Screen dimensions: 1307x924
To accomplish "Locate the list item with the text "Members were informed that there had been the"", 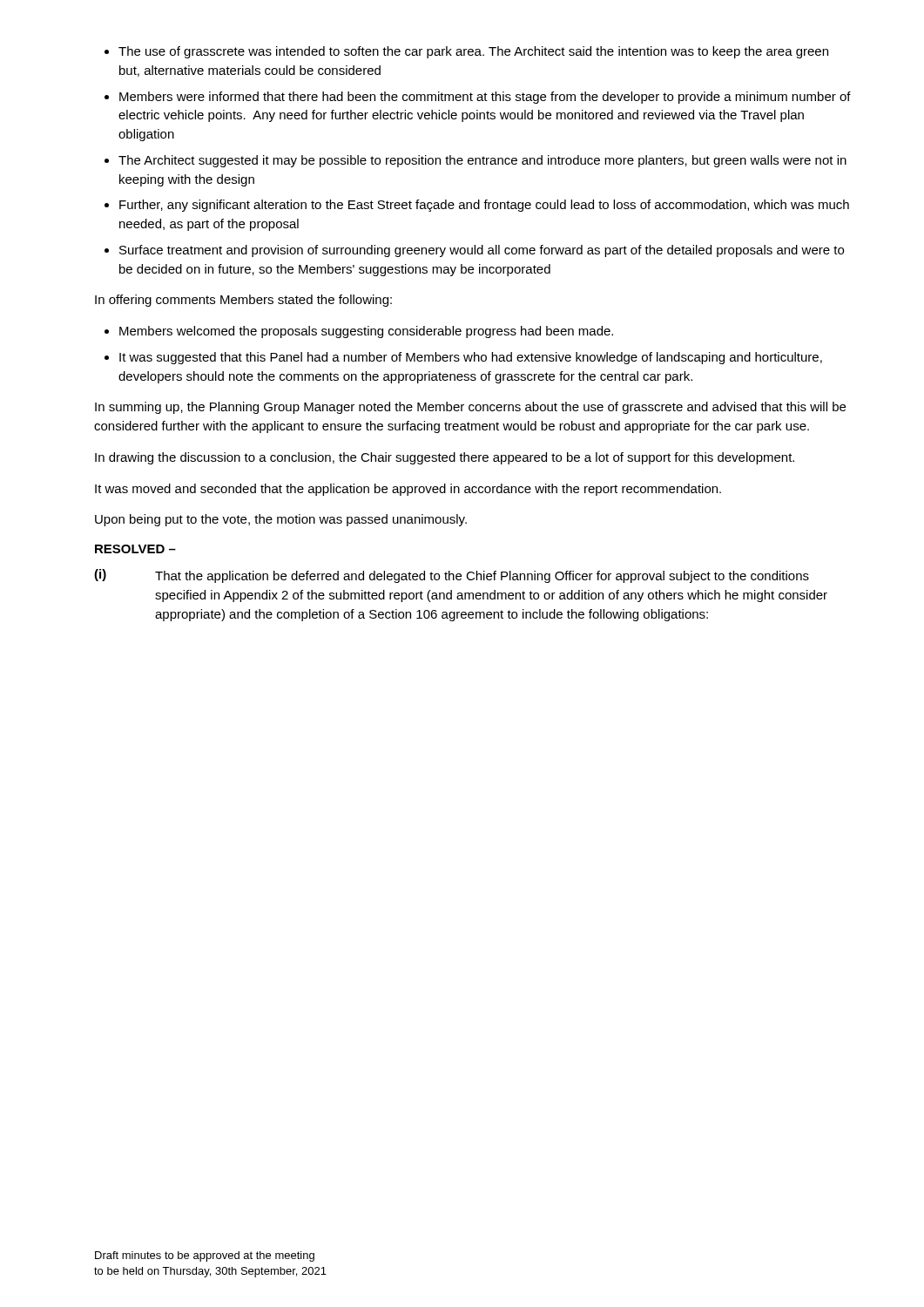I will 486,115.
